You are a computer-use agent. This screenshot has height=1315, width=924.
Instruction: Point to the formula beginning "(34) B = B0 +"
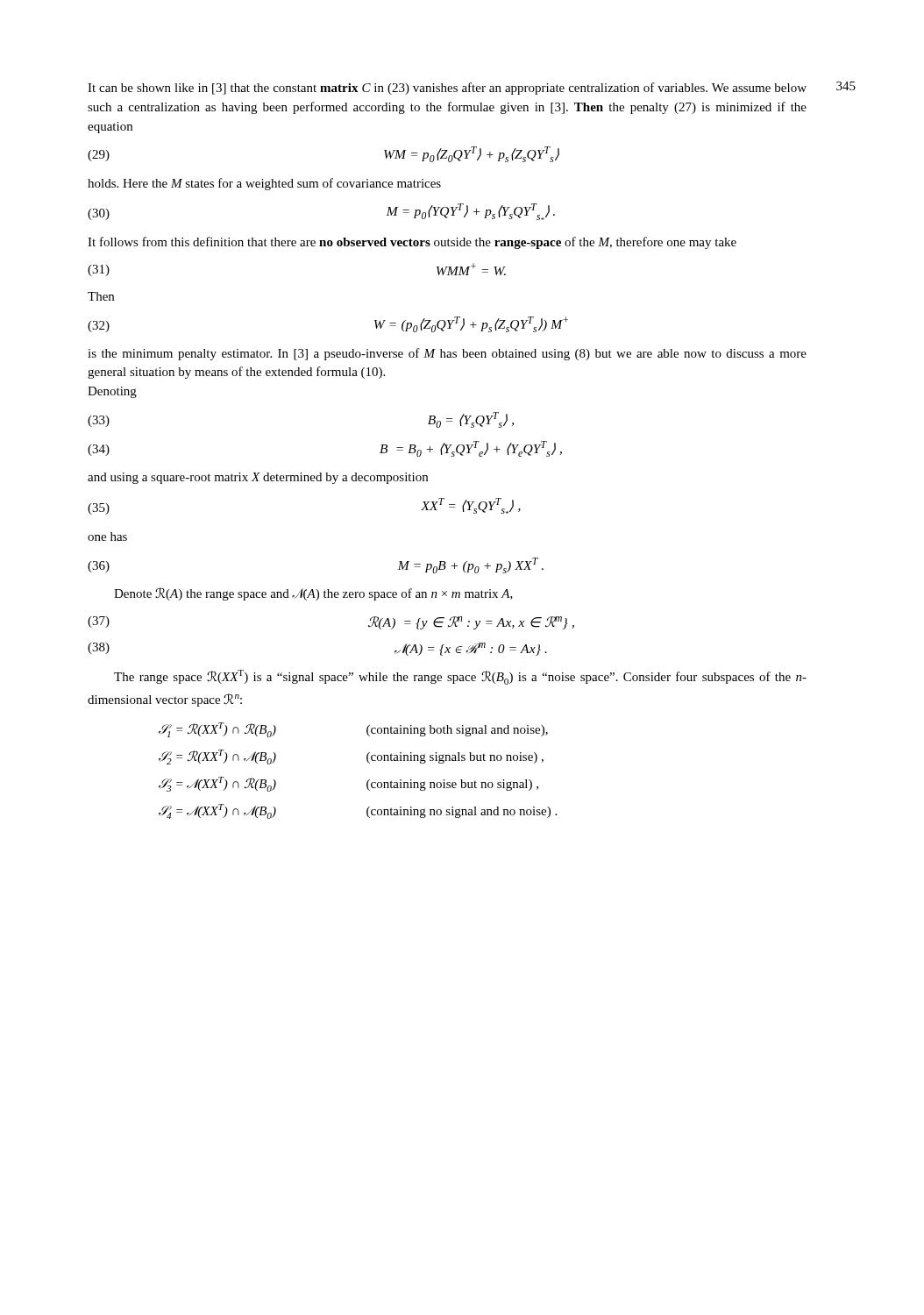447,450
